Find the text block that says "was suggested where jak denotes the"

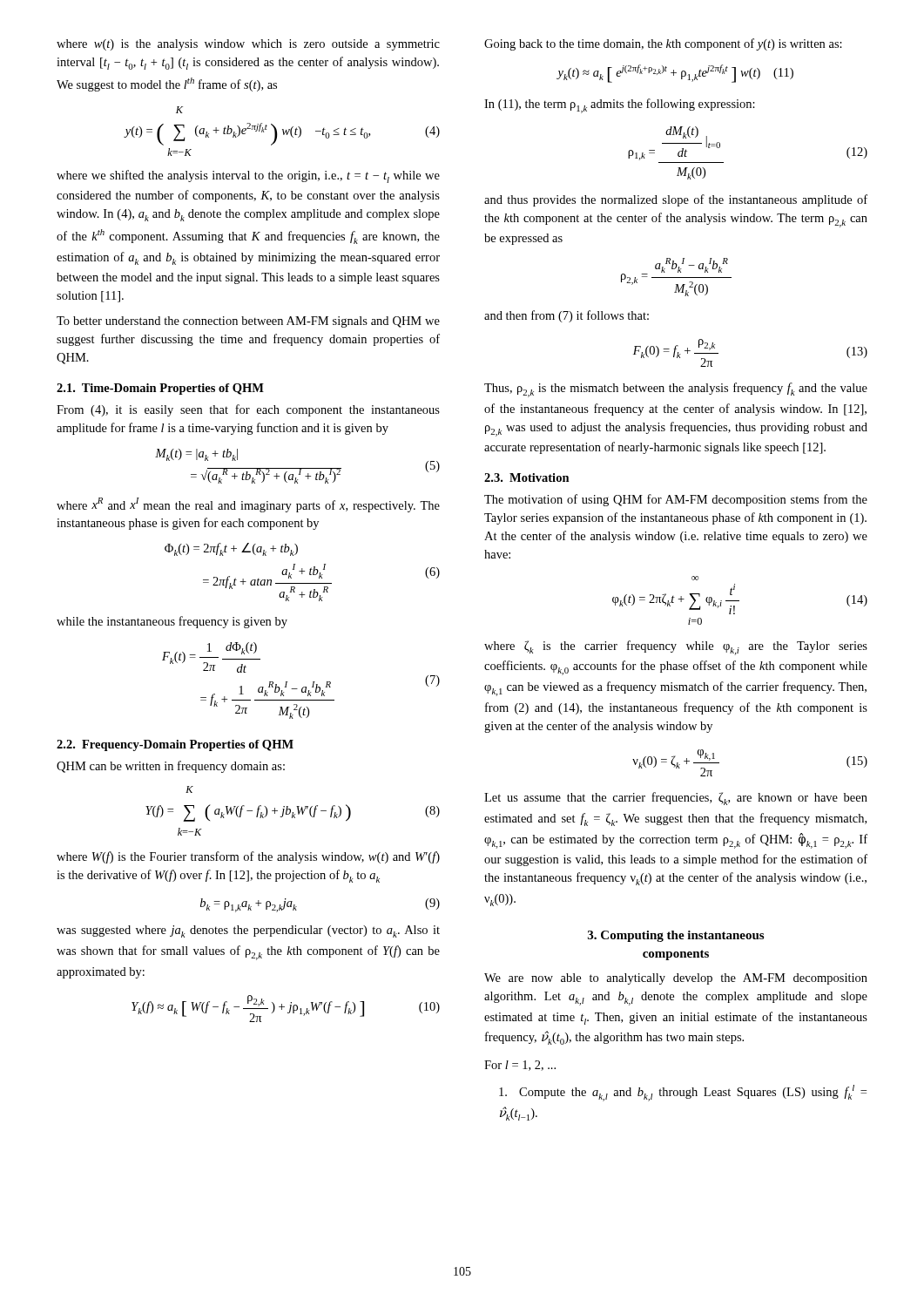click(248, 951)
